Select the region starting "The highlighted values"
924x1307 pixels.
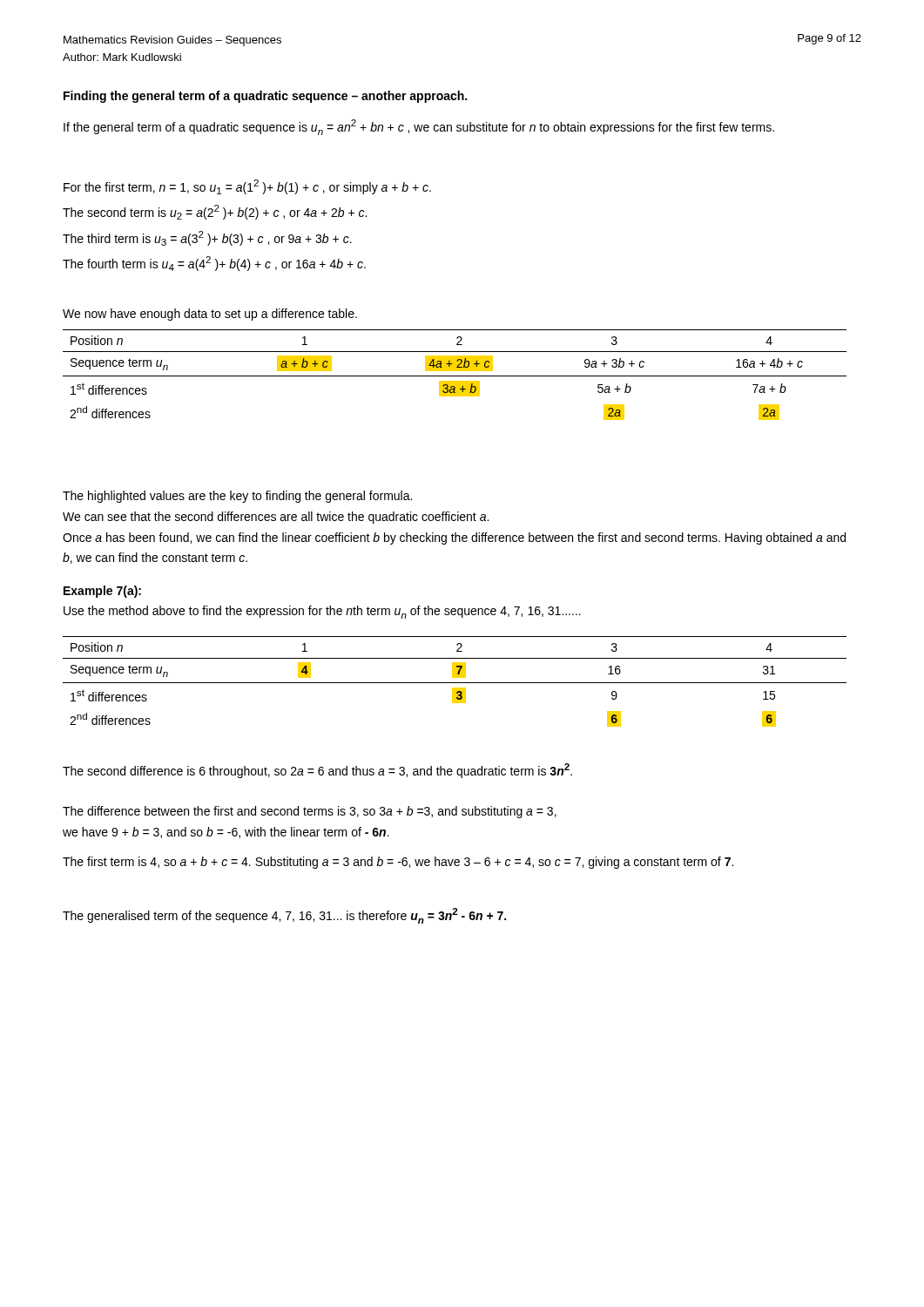tap(455, 527)
